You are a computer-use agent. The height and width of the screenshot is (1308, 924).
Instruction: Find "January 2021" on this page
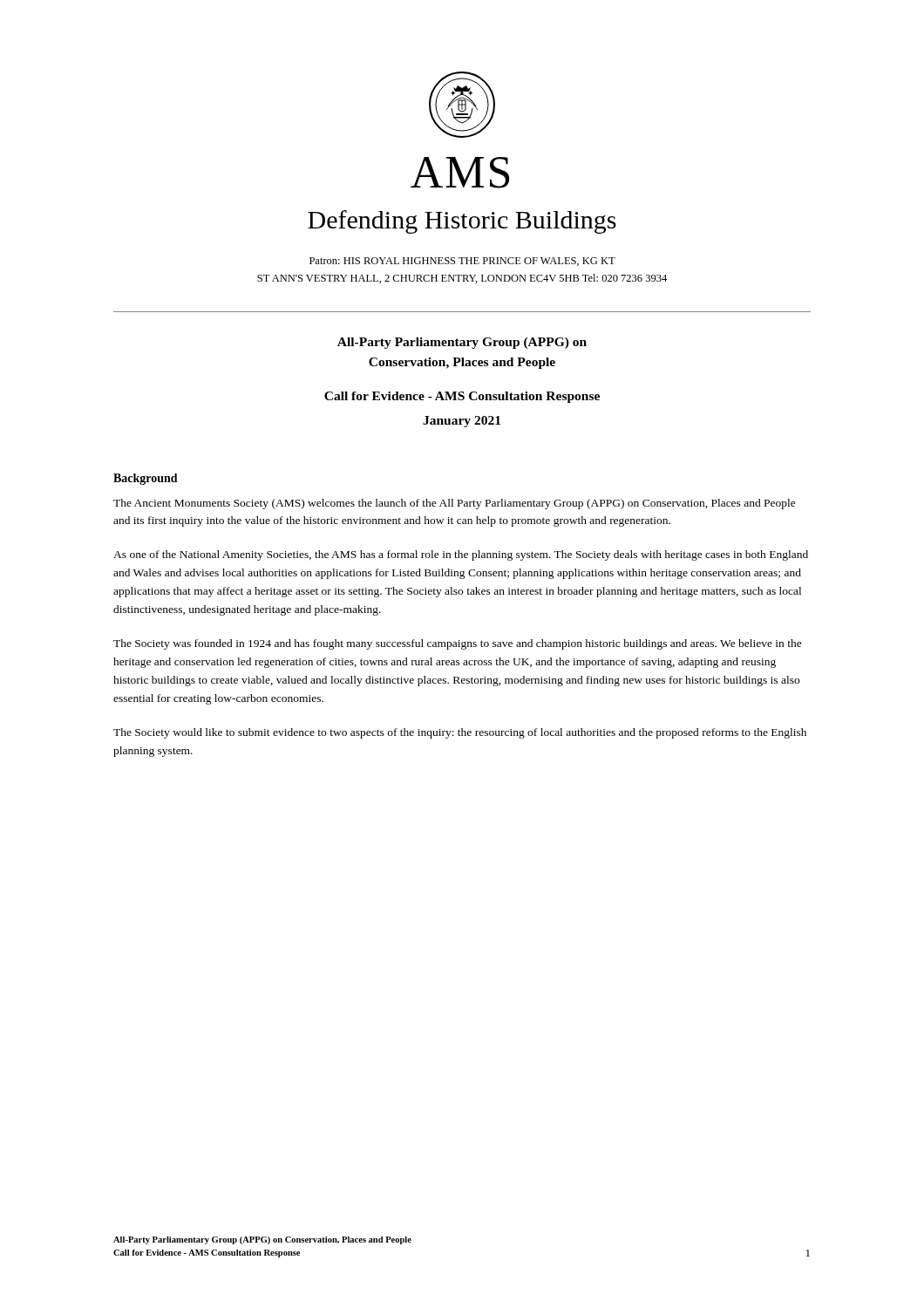(x=462, y=419)
